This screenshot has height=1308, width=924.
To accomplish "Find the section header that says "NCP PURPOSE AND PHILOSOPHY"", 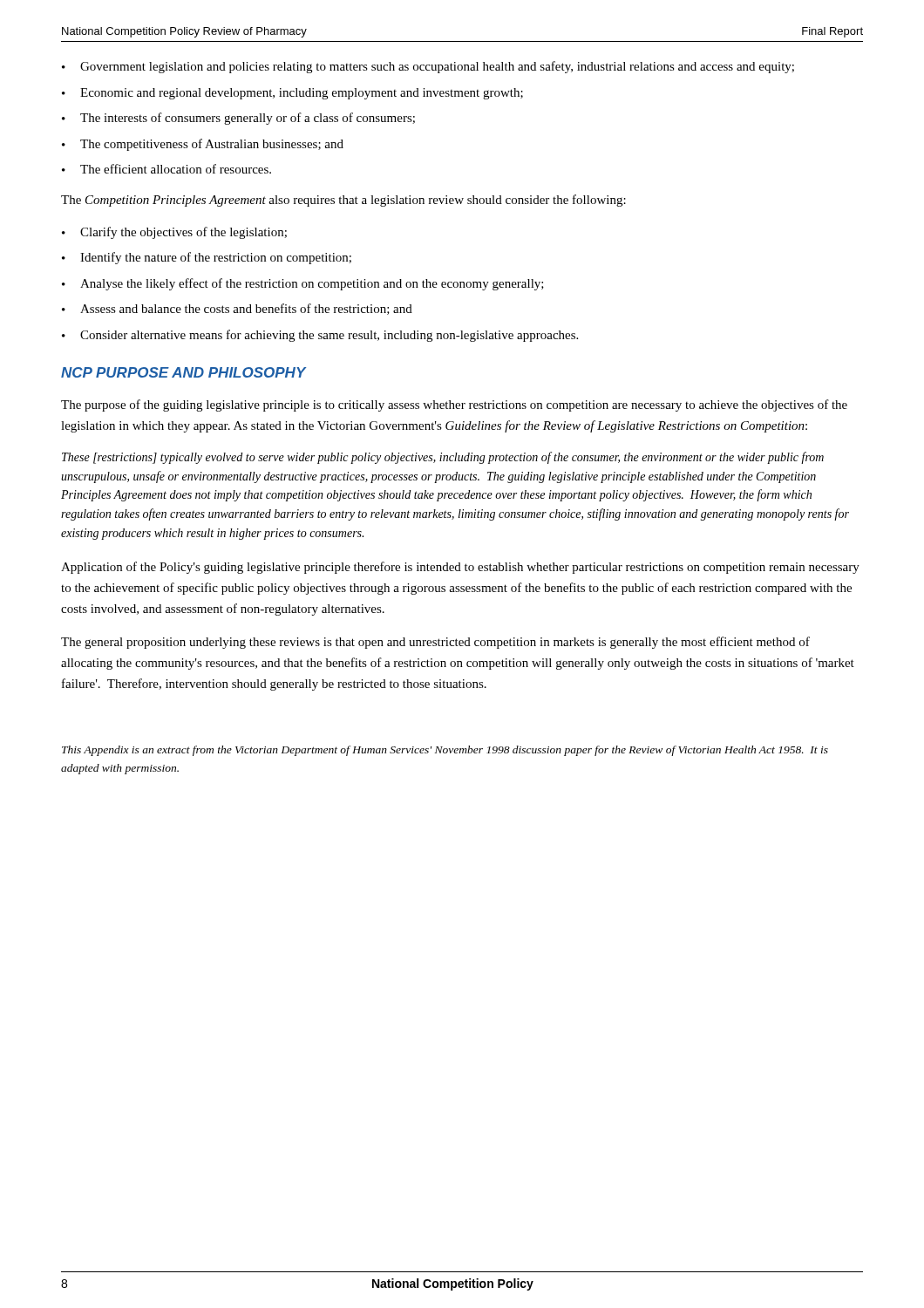I will [x=183, y=373].
